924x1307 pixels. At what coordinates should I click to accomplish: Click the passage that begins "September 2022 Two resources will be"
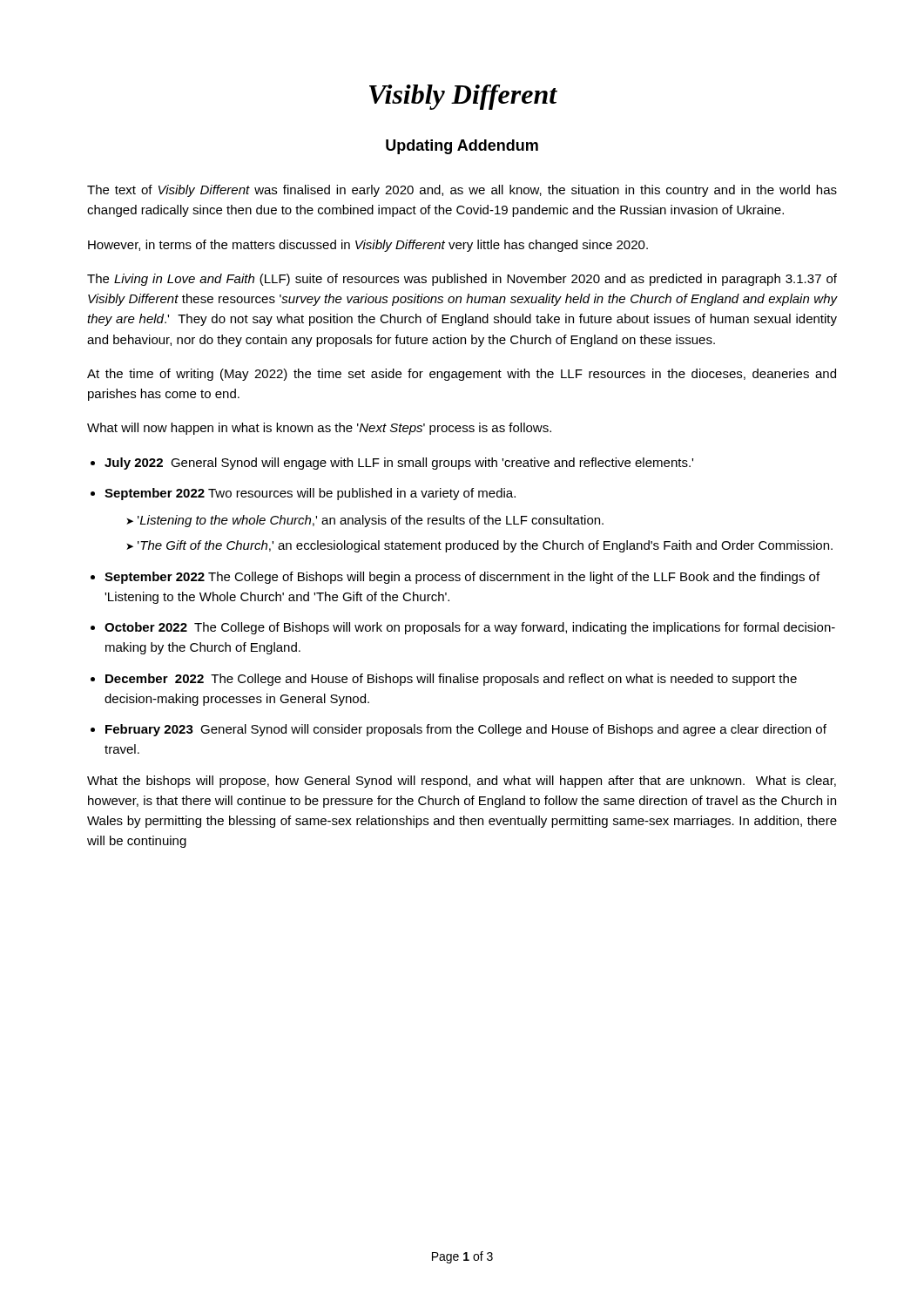(x=471, y=520)
